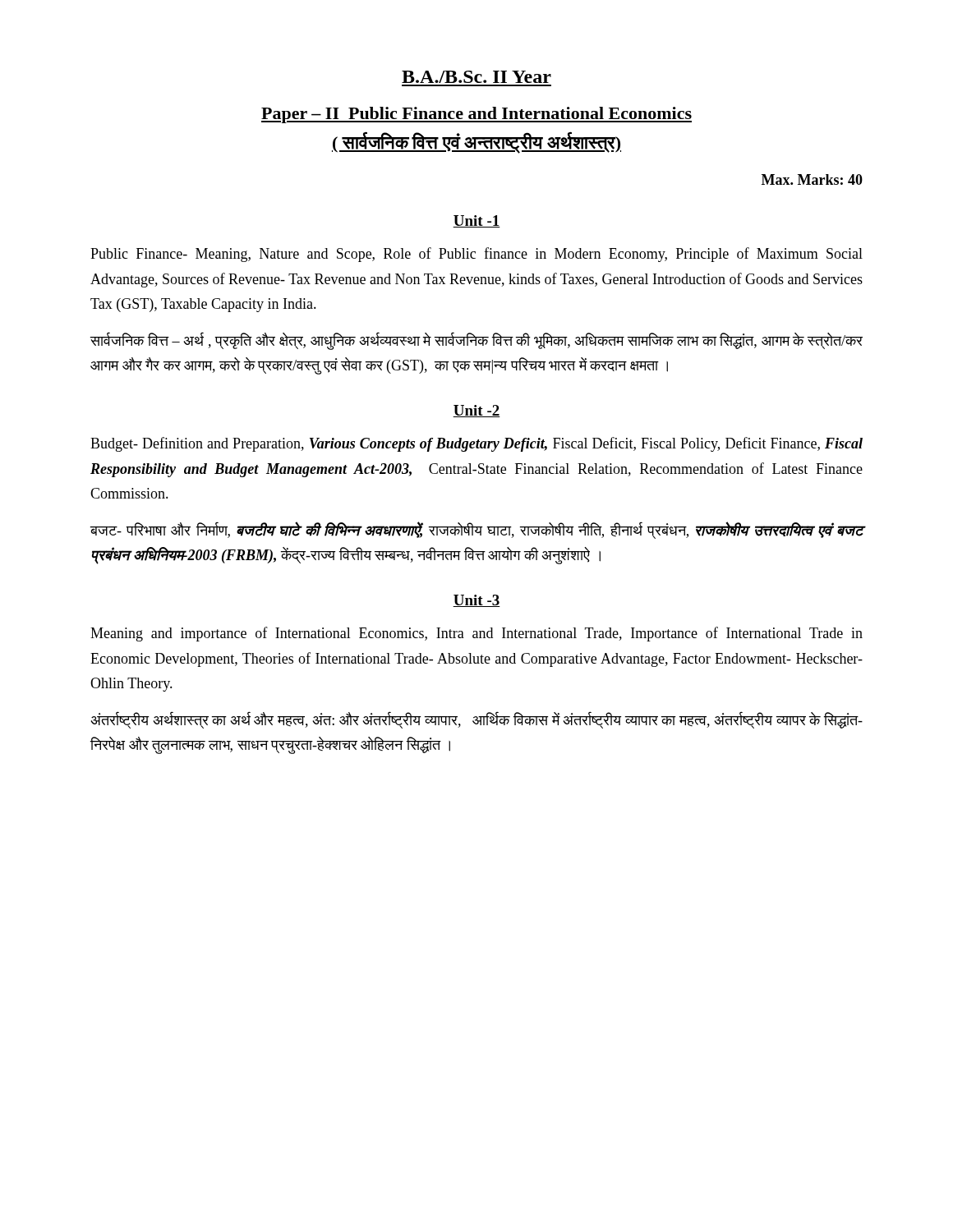Find the section header that reads "Unit -3"
Viewport: 953px width, 1232px height.
476,600
